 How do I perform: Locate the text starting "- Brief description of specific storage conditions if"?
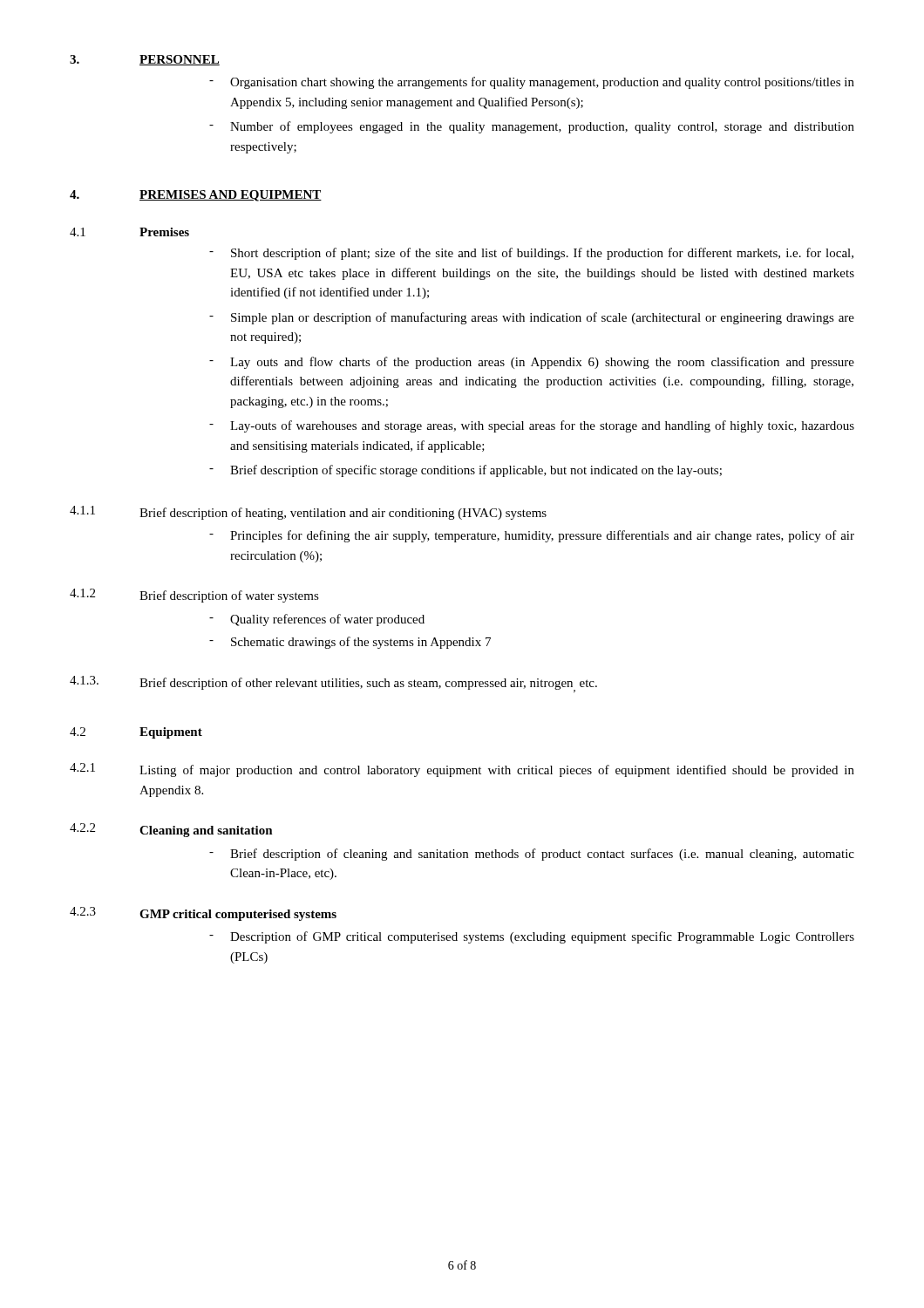532,470
